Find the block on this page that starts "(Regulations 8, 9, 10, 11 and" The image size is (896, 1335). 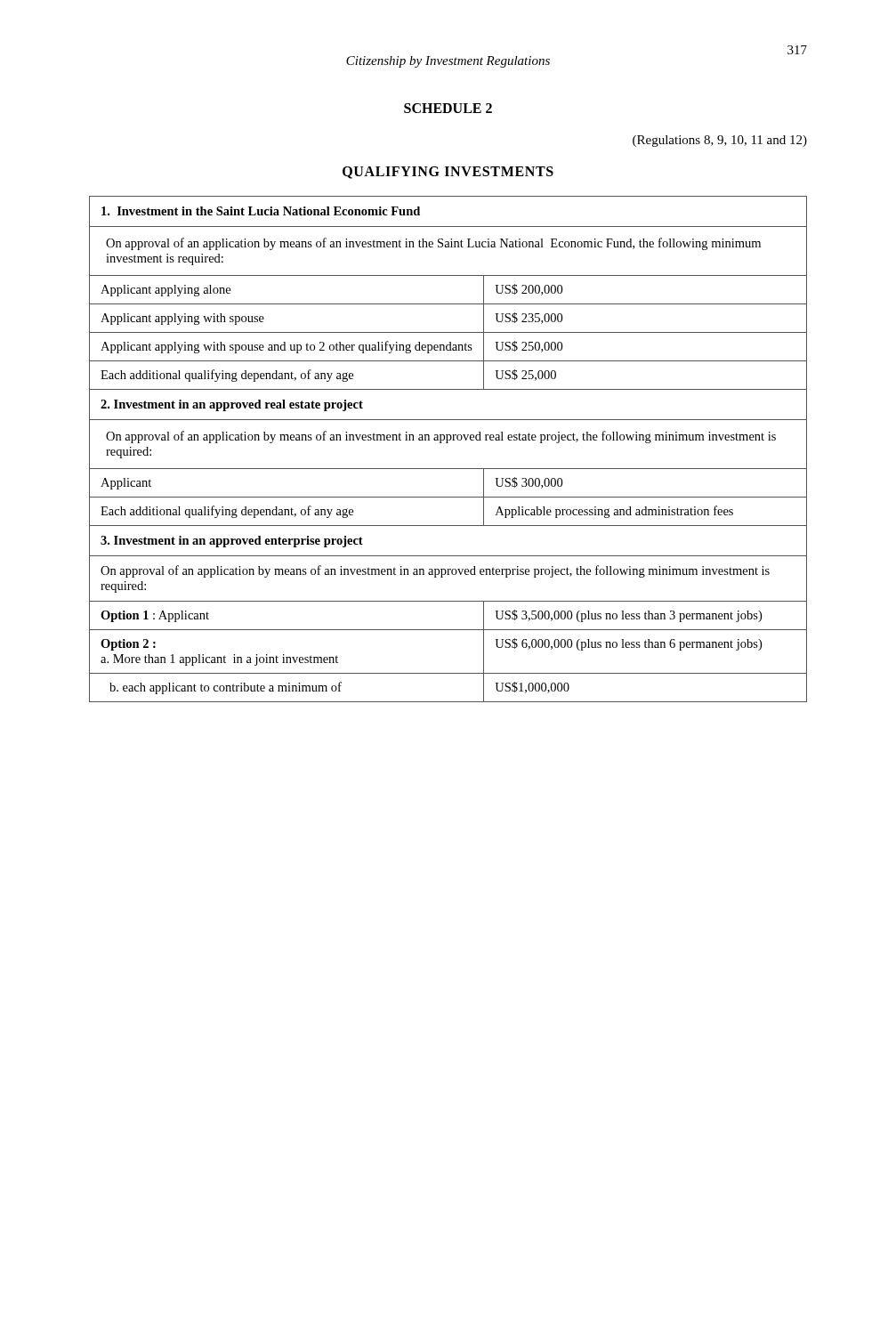pyautogui.click(x=720, y=140)
